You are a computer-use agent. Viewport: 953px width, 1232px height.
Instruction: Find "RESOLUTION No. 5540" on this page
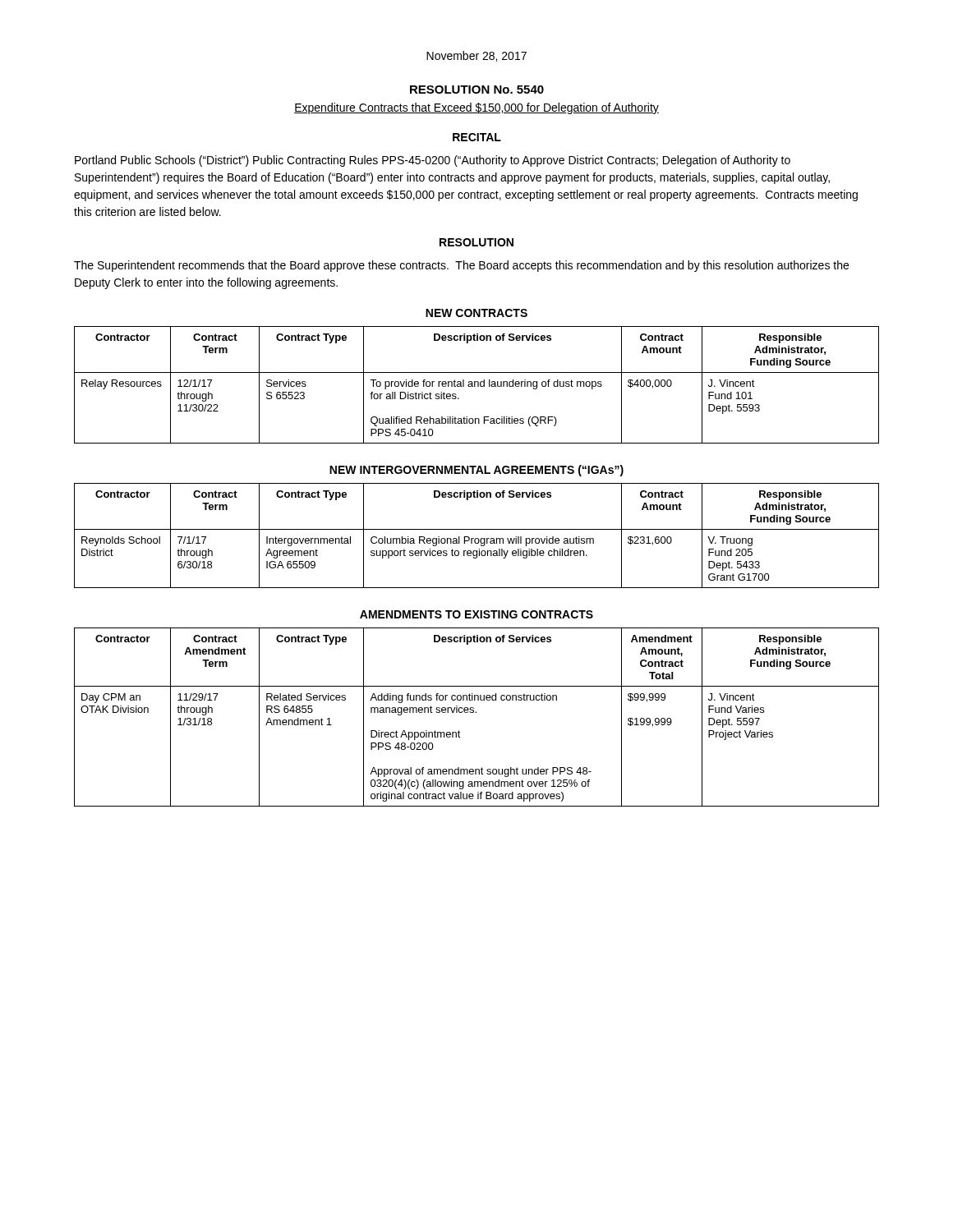point(476,89)
